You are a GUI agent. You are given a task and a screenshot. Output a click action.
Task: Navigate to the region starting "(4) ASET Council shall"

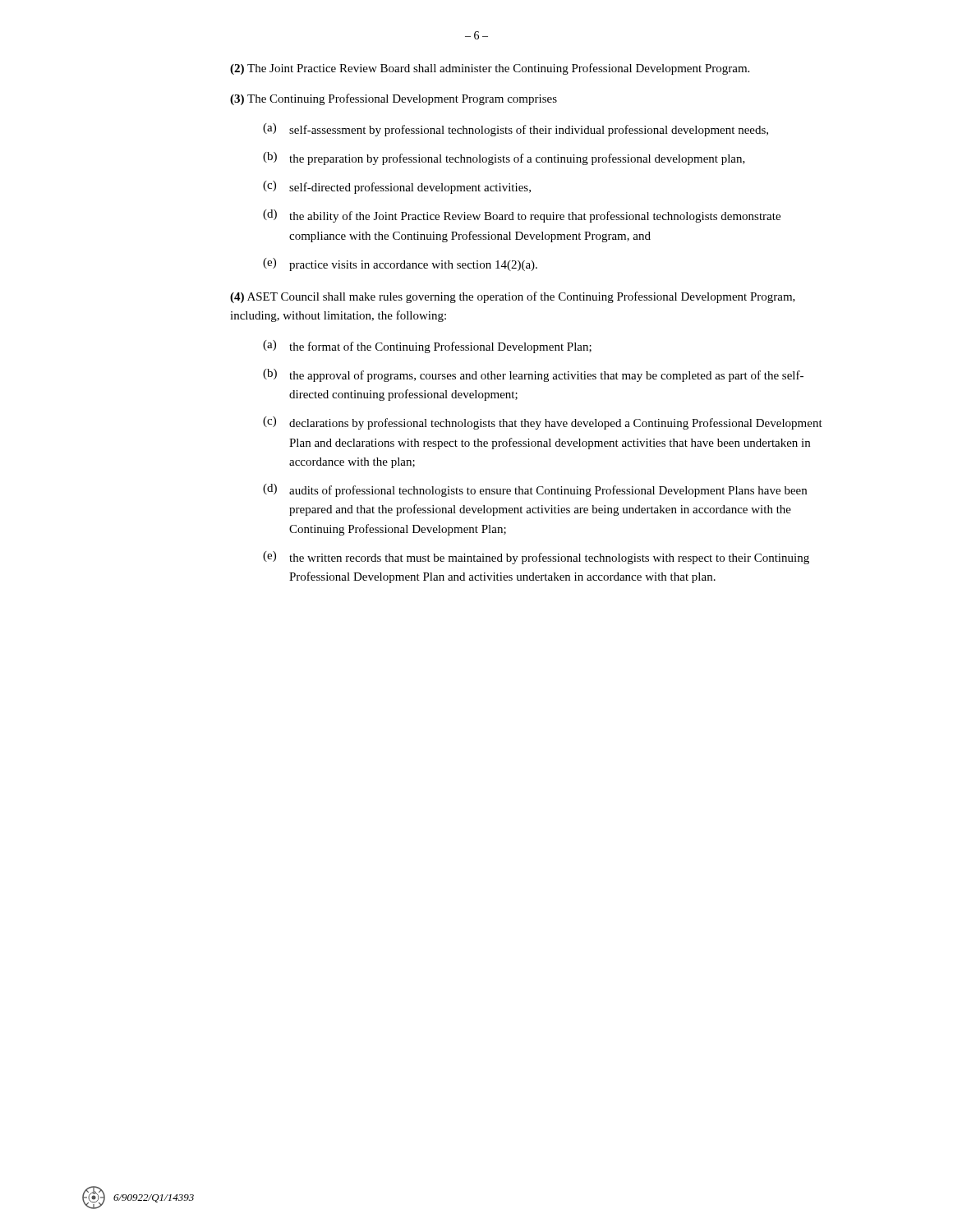pyautogui.click(x=530, y=307)
